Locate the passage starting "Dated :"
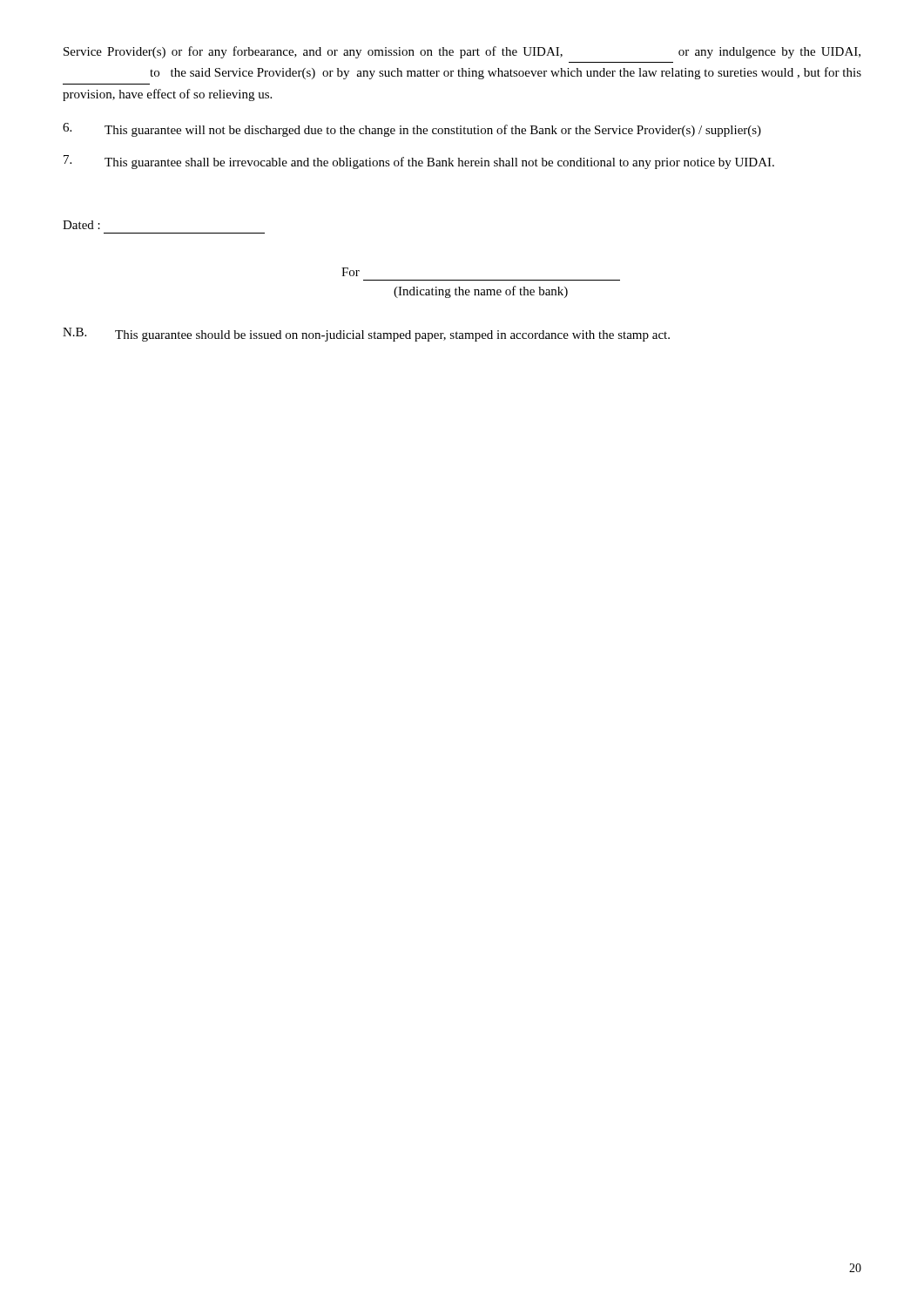924x1307 pixels. 164,226
